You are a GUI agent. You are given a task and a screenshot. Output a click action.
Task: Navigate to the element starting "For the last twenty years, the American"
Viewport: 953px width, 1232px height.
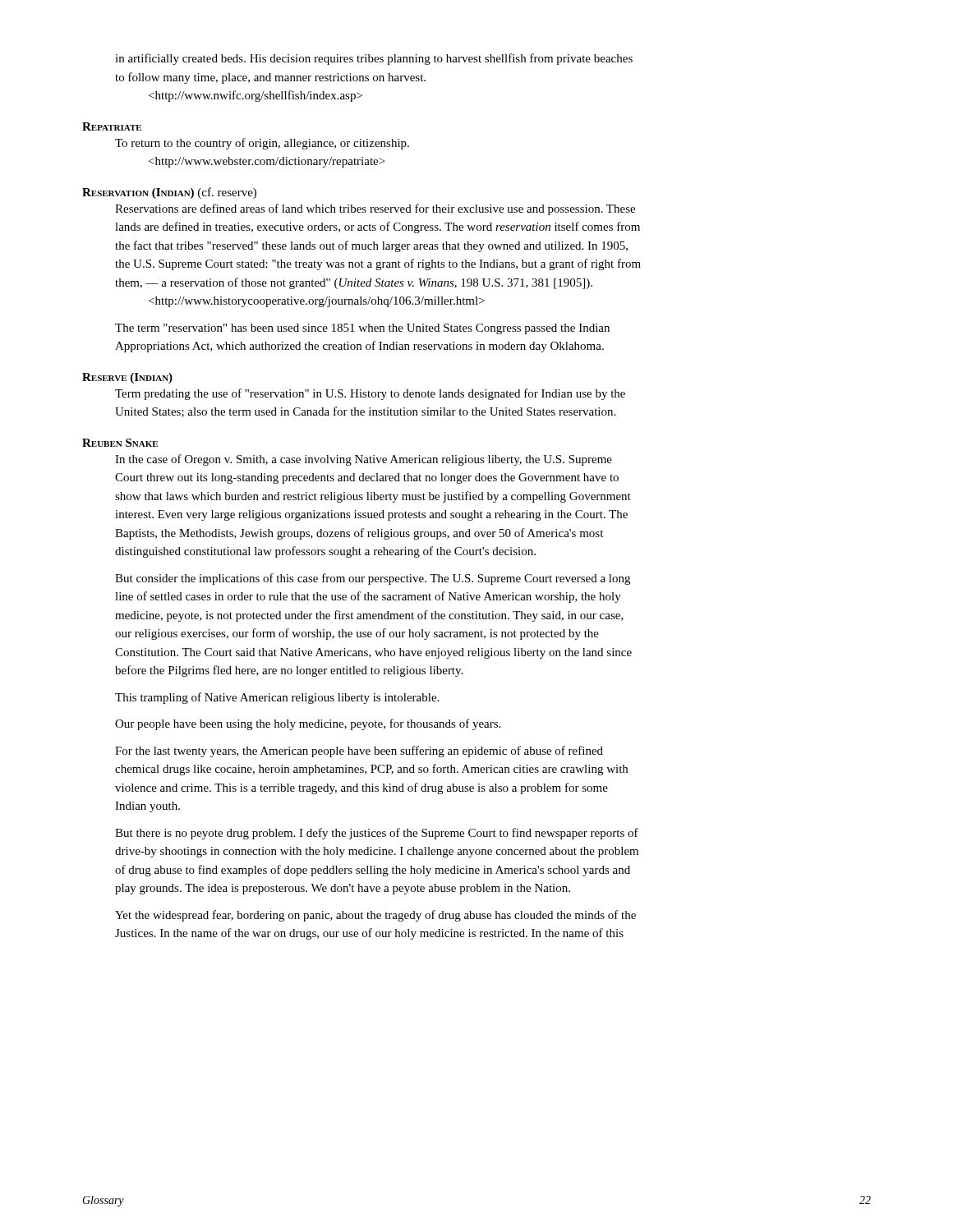tap(493, 778)
